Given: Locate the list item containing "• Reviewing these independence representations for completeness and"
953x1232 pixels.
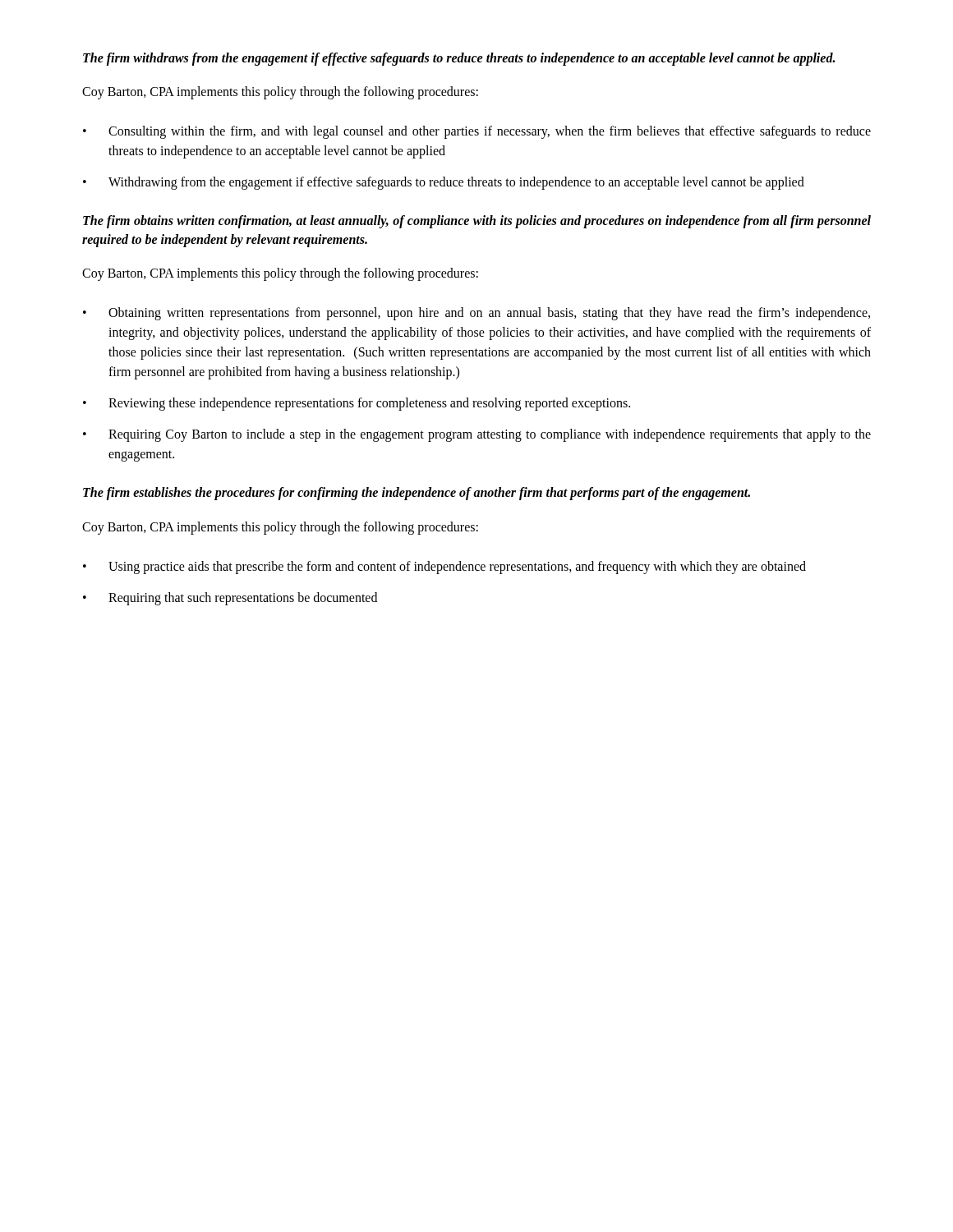Looking at the screenshot, I should [x=476, y=403].
